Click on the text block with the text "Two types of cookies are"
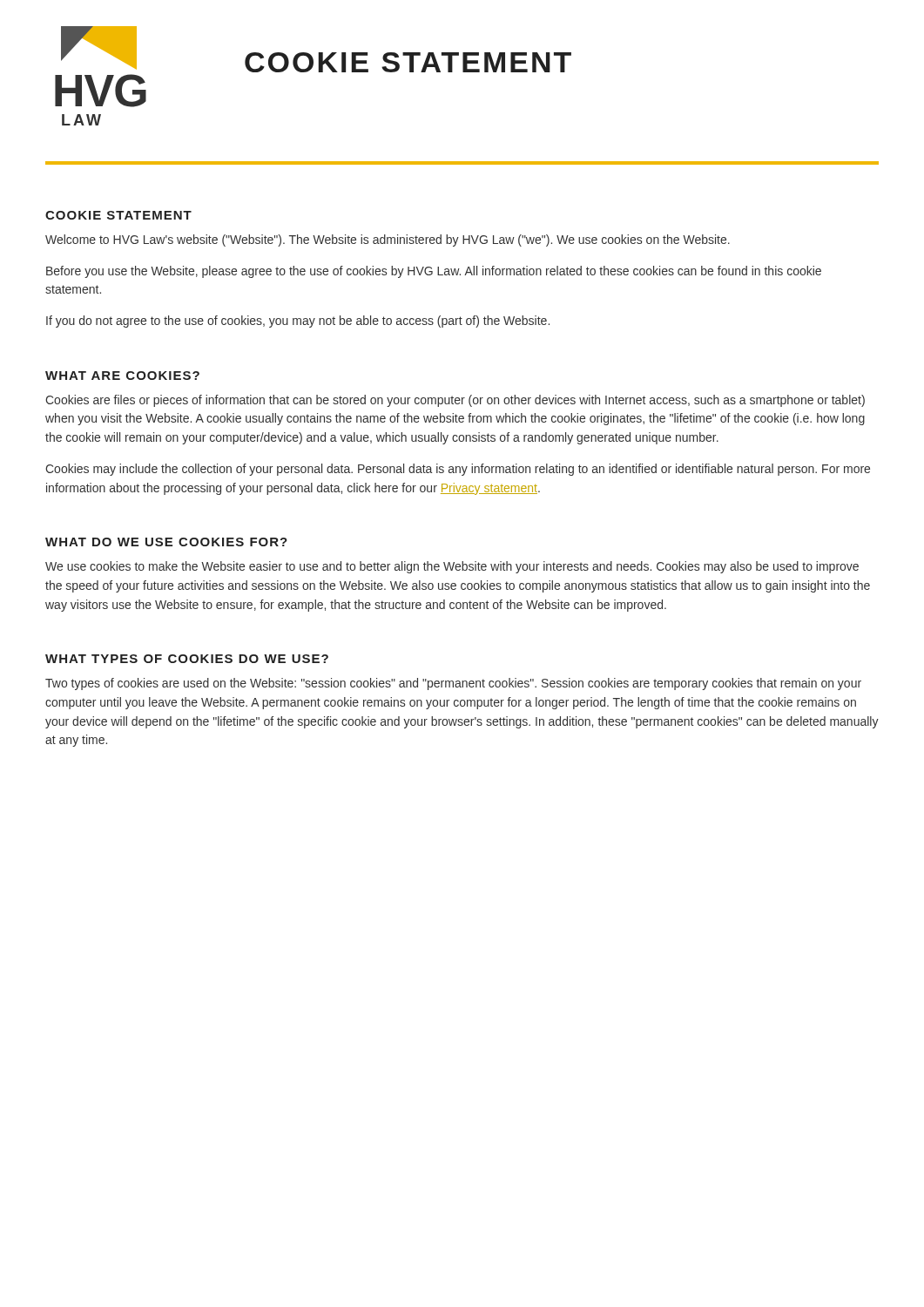 coord(462,712)
